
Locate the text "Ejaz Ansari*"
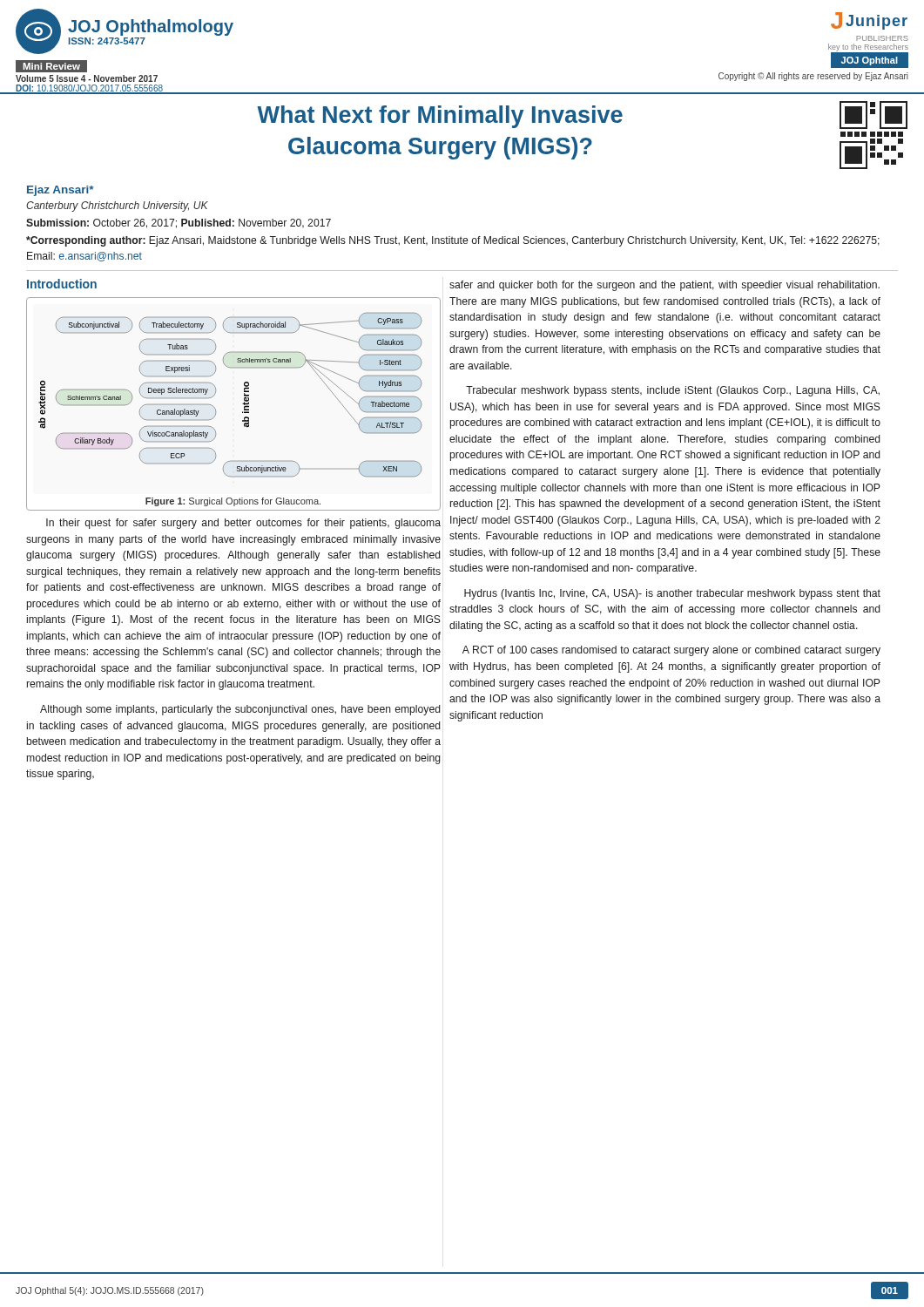pos(60,190)
